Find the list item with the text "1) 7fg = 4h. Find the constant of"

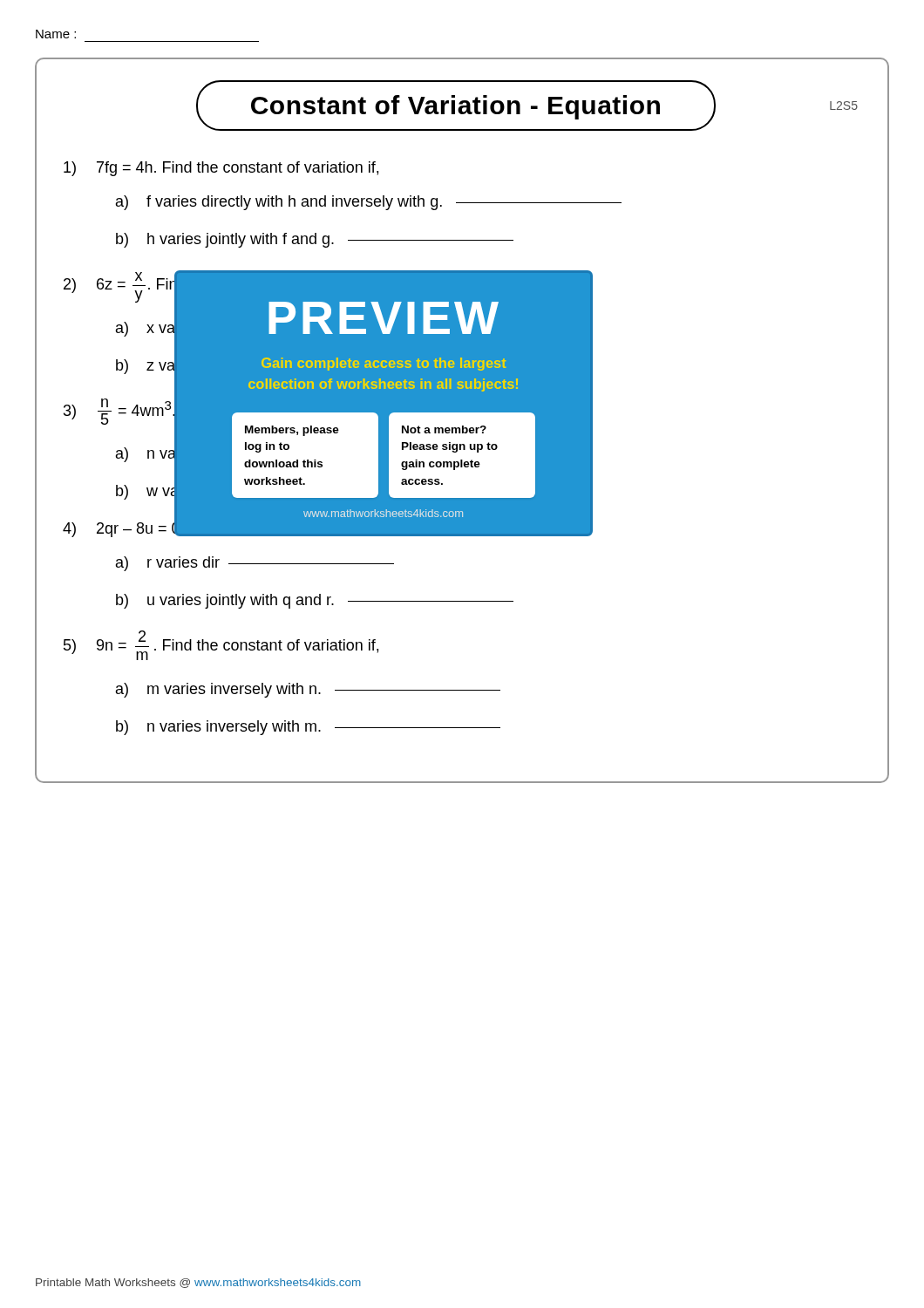click(456, 204)
